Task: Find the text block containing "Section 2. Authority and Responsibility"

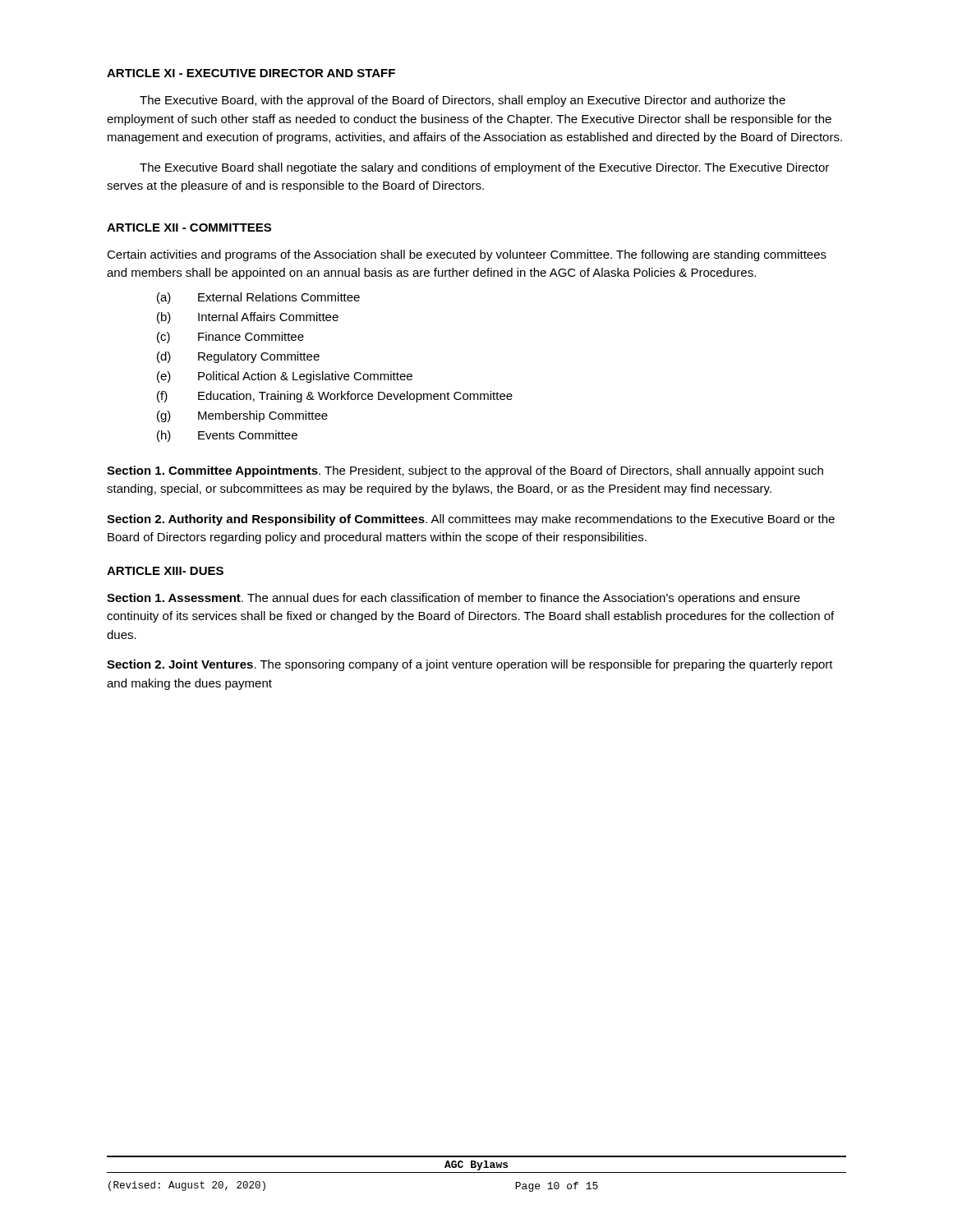Action: pos(471,527)
